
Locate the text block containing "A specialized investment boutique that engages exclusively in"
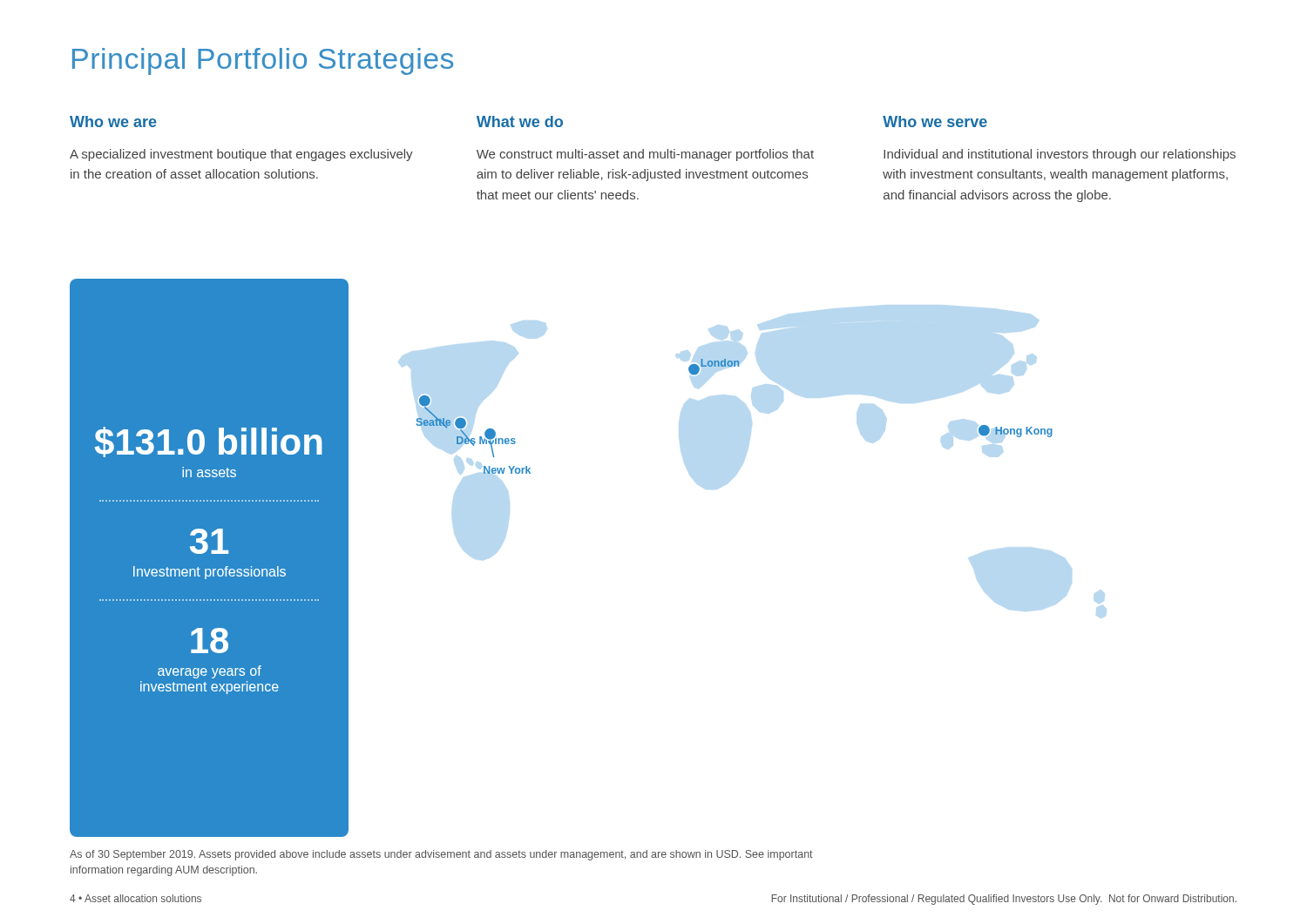pyautogui.click(x=241, y=164)
